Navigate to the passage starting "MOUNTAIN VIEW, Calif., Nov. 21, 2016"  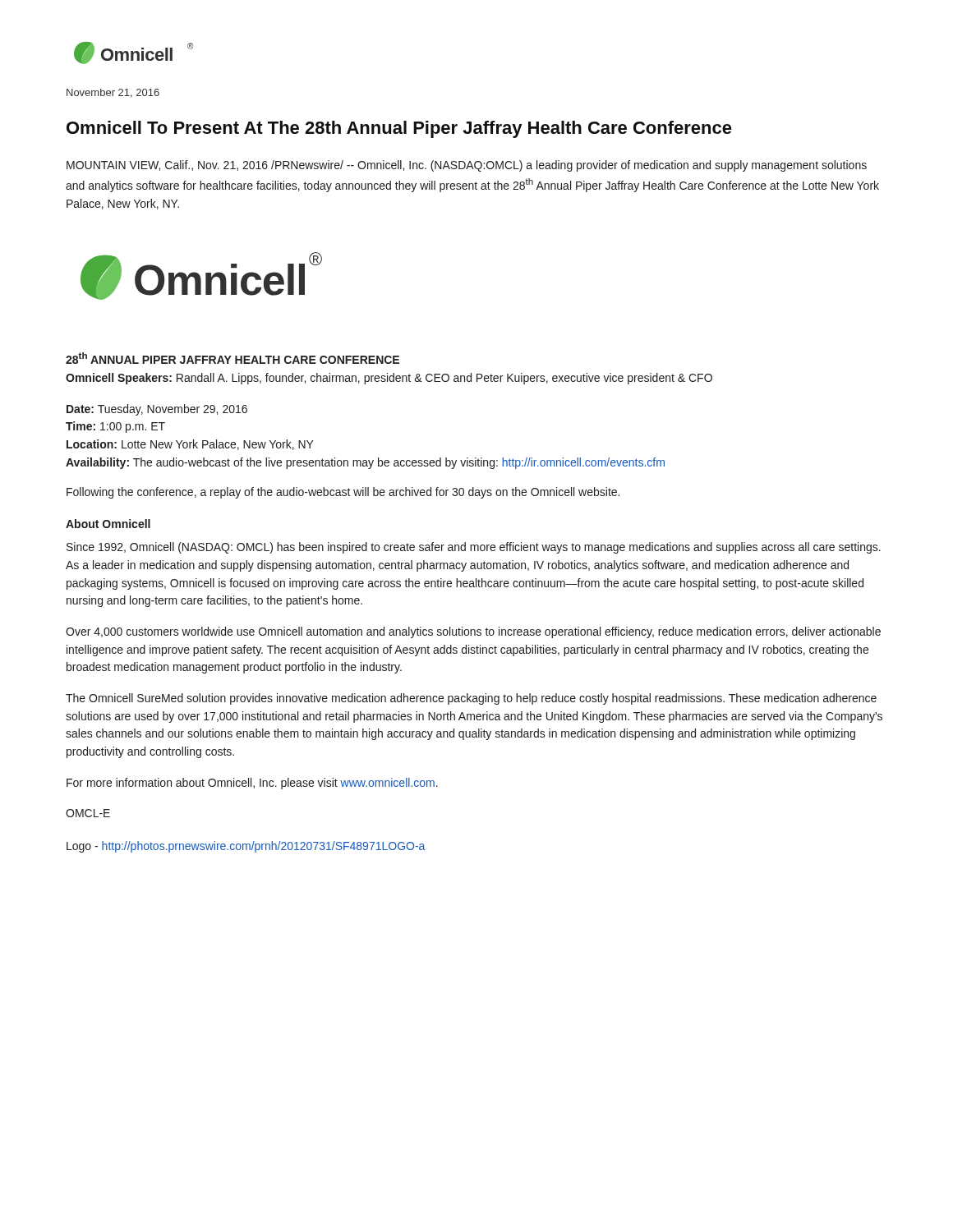(472, 184)
